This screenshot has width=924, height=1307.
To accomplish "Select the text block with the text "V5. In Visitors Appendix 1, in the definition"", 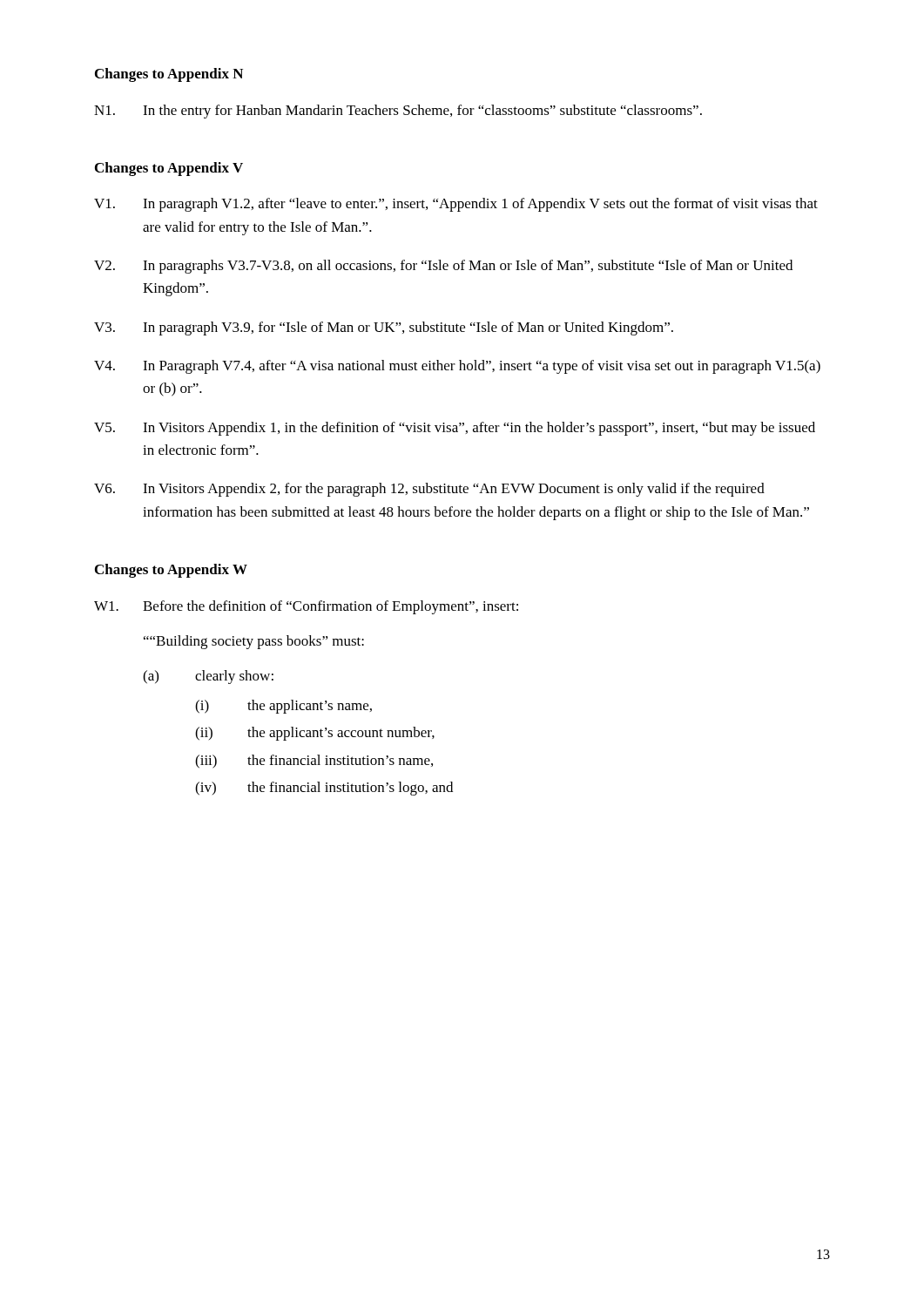I will [x=462, y=439].
